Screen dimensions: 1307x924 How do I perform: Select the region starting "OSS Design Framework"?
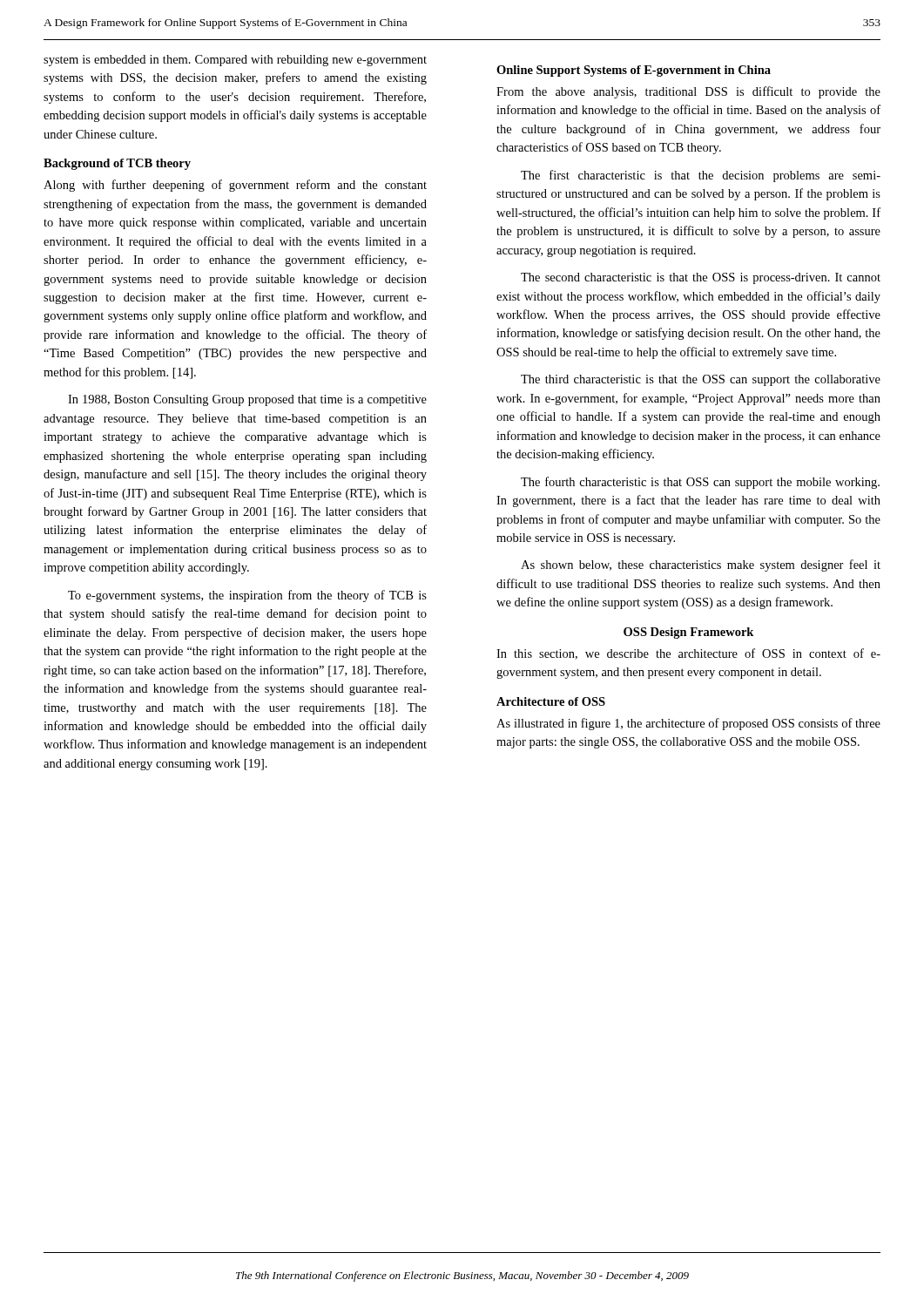tap(688, 632)
